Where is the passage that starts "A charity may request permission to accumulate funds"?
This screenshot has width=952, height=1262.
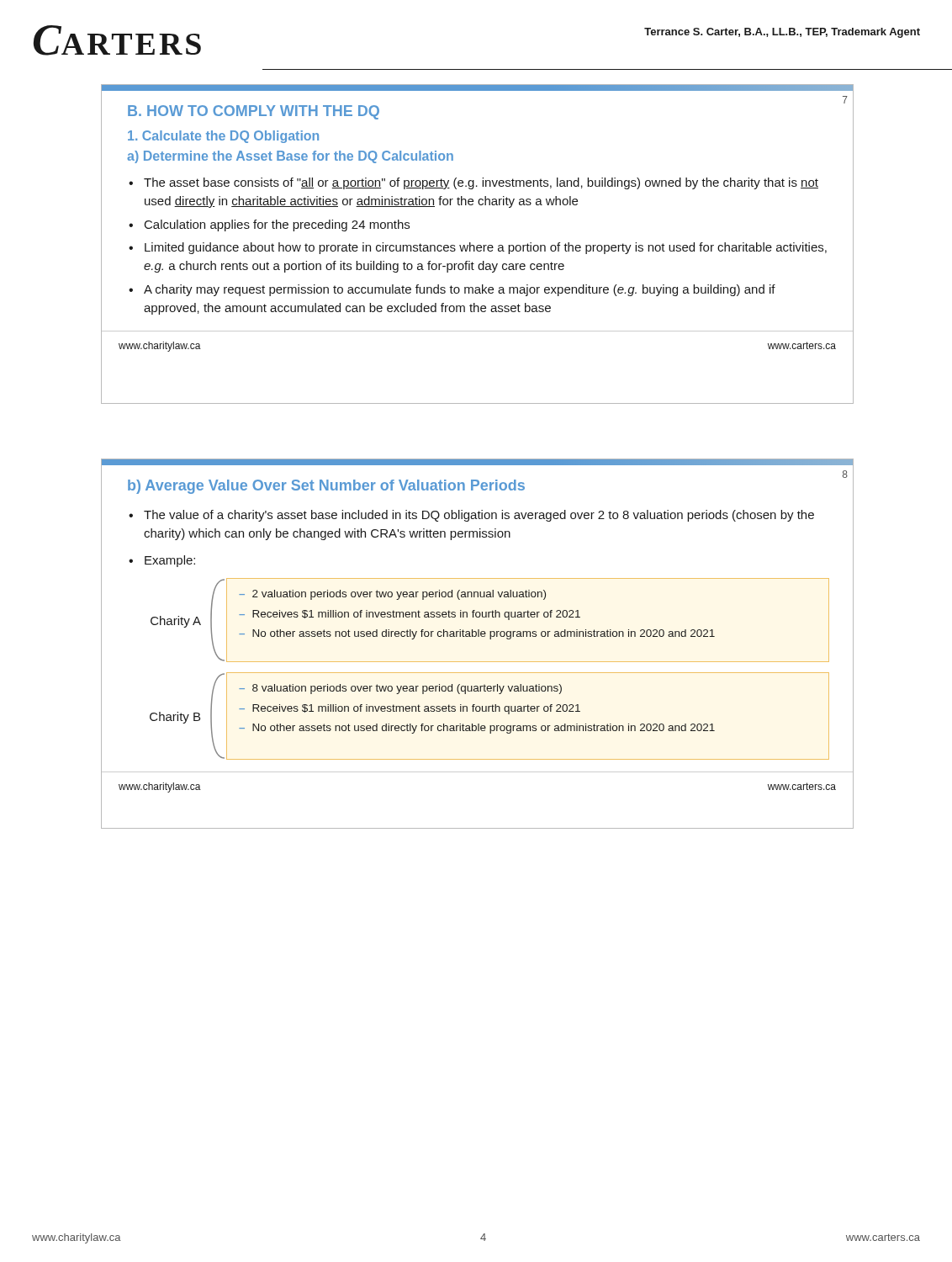(x=459, y=298)
